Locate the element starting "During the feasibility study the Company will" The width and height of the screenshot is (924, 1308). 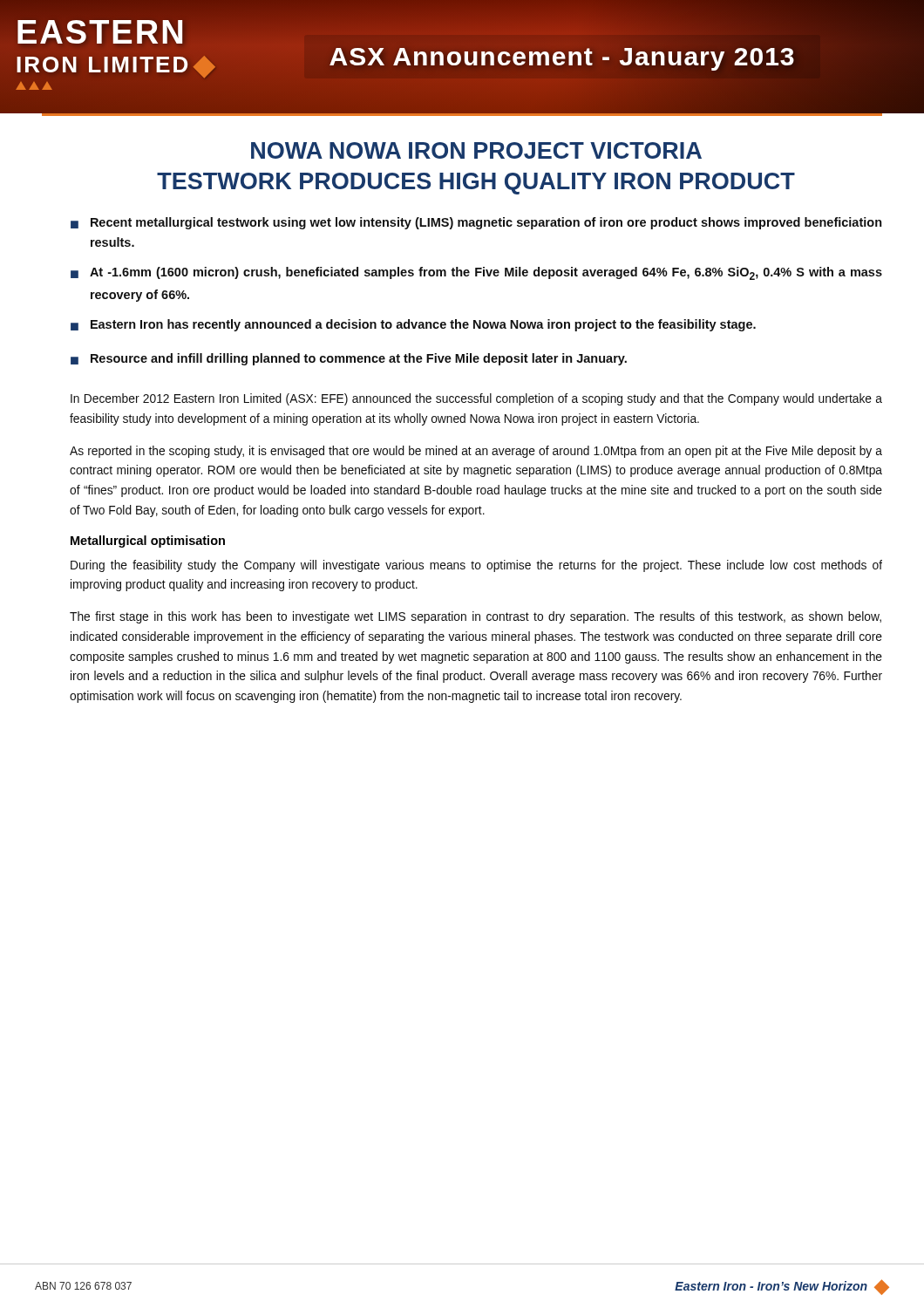476,575
